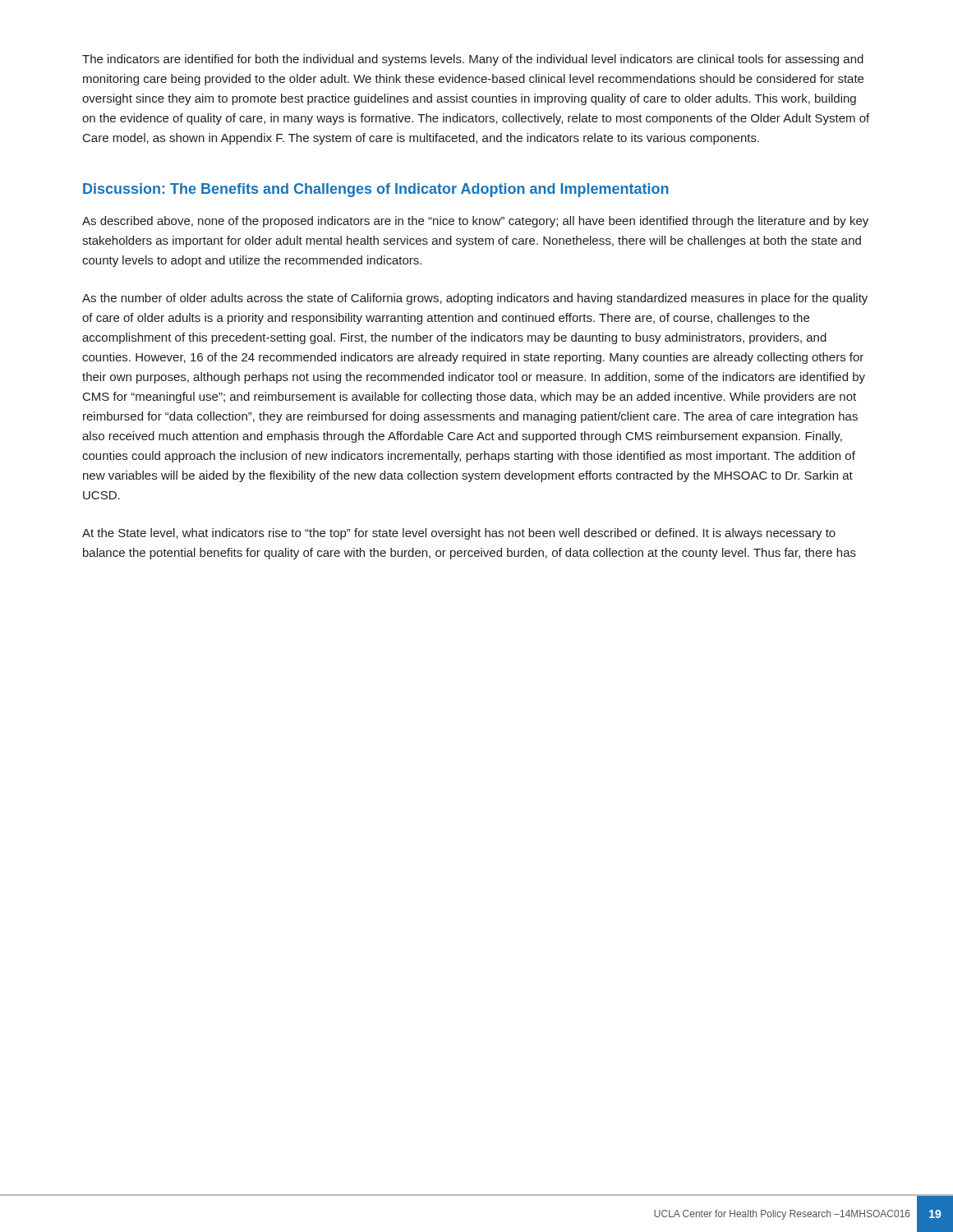
Task: Locate the section header that says "Discussion: The Benefits and Challenges of Indicator Adoption"
Action: [376, 189]
